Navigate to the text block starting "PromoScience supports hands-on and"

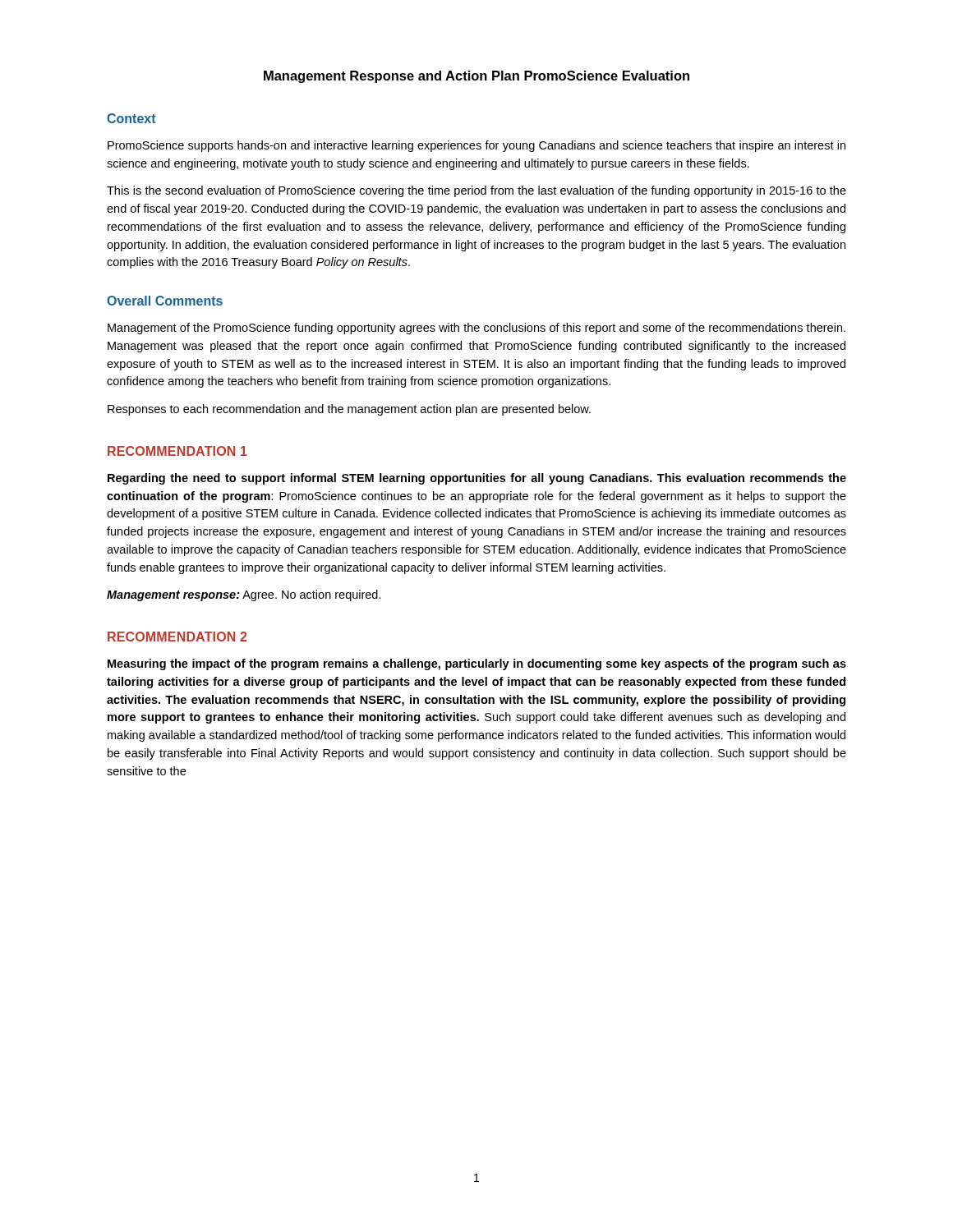(x=476, y=154)
